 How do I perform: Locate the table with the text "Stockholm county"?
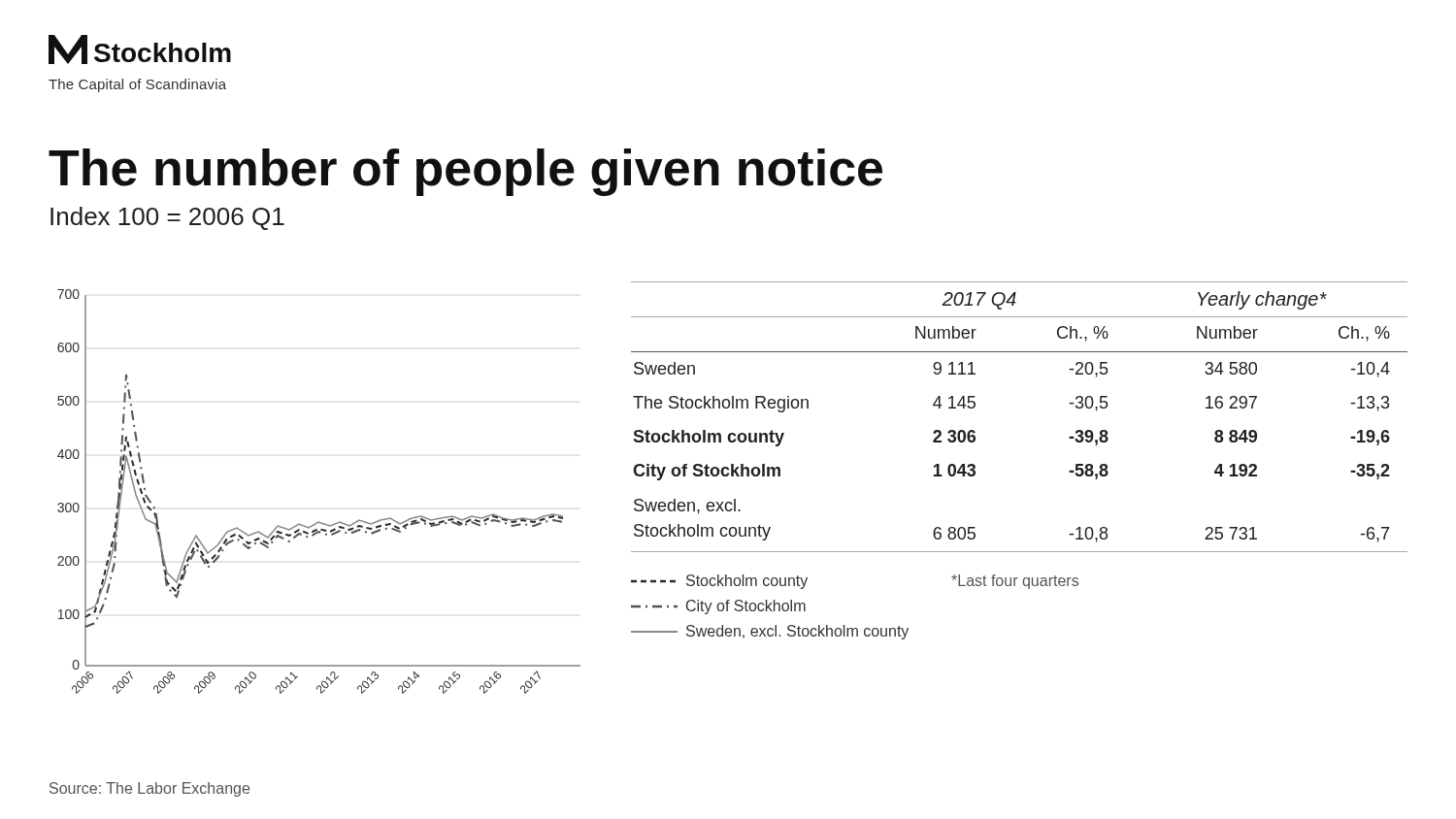coord(1019,417)
